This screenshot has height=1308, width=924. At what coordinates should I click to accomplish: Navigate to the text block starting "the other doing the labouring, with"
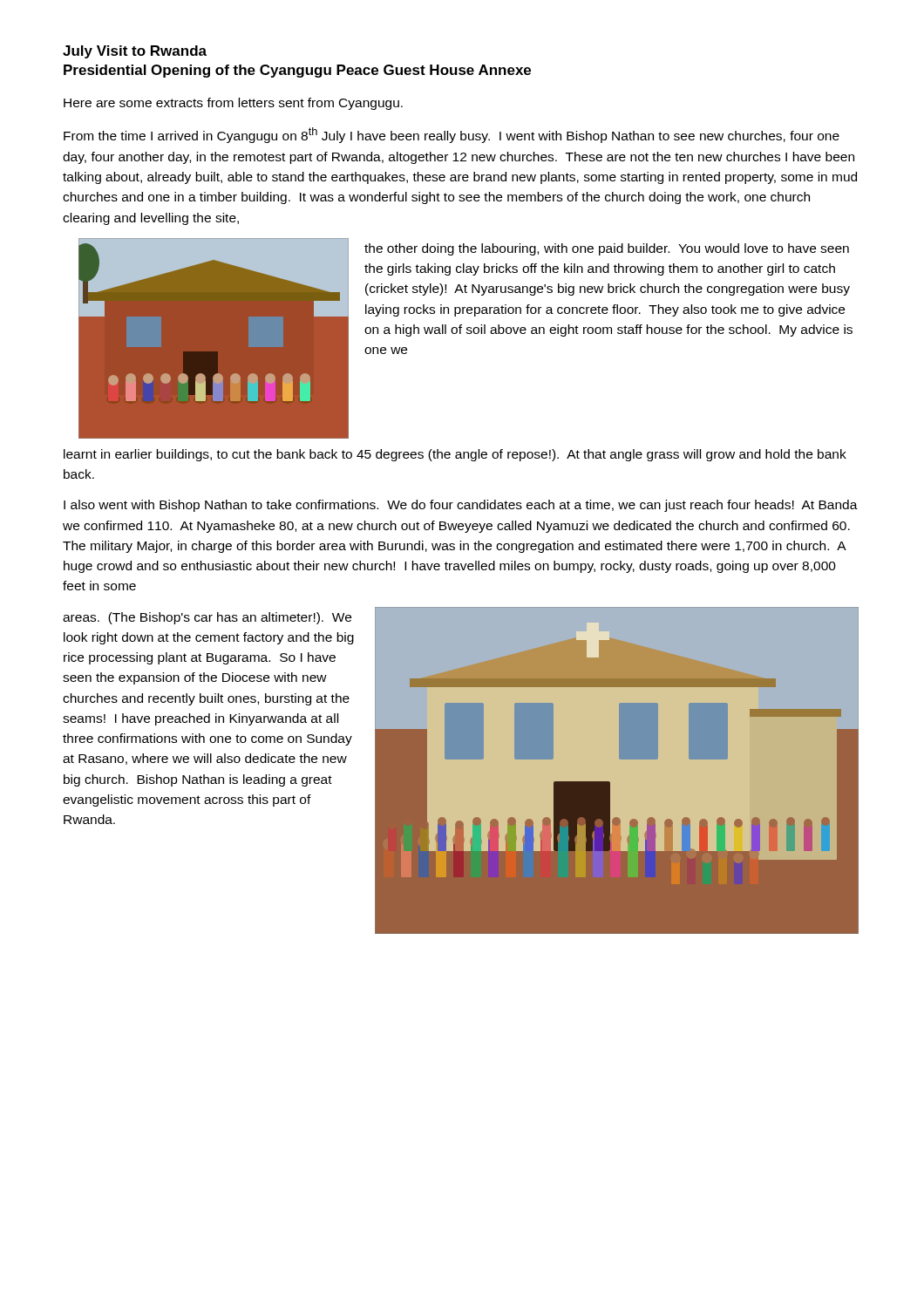(609, 299)
